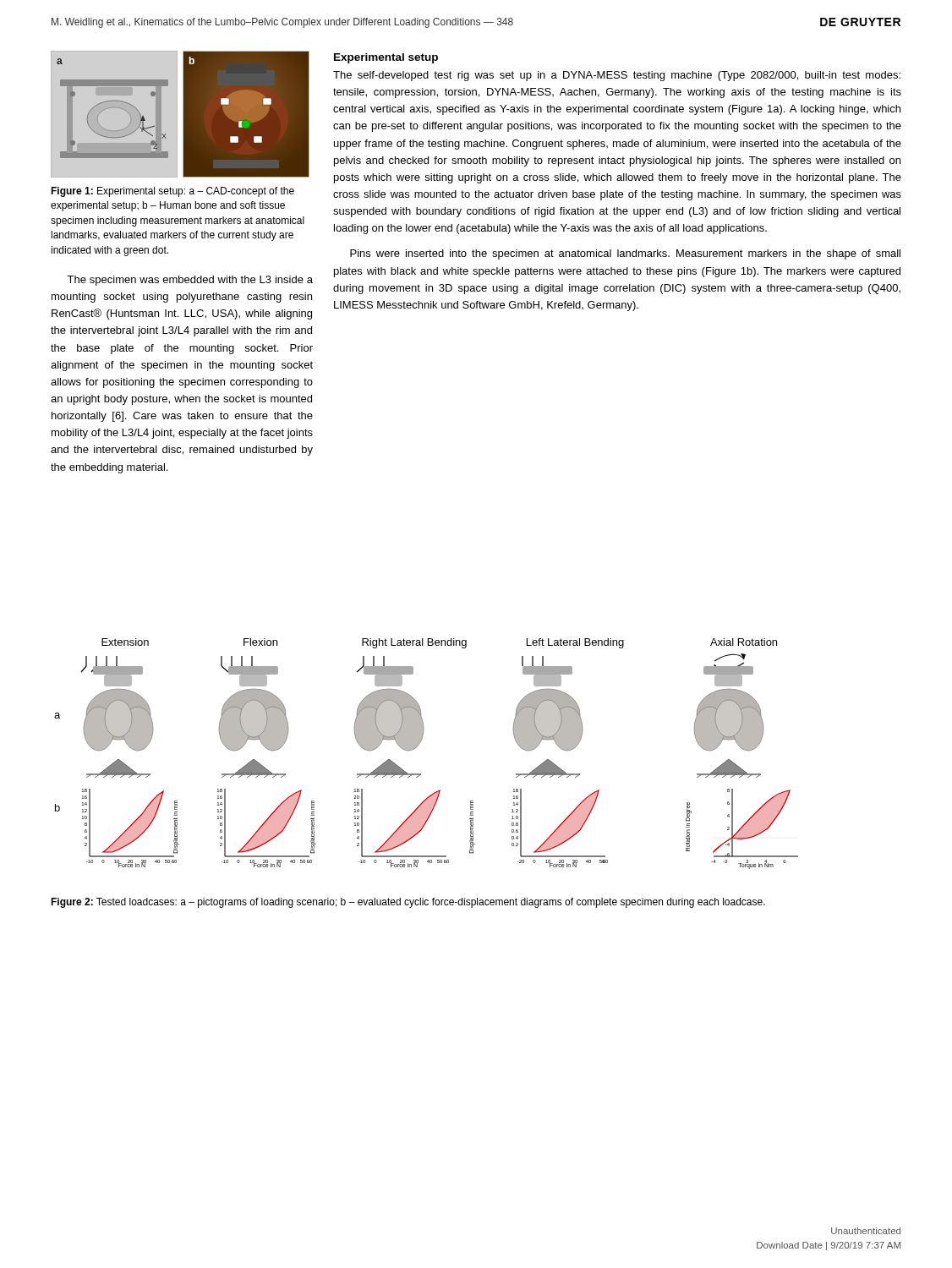This screenshot has height=1268, width=952.
Task: Find the passage starting "Figure 2: Tested loadcases: a"
Action: pyautogui.click(x=408, y=902)
